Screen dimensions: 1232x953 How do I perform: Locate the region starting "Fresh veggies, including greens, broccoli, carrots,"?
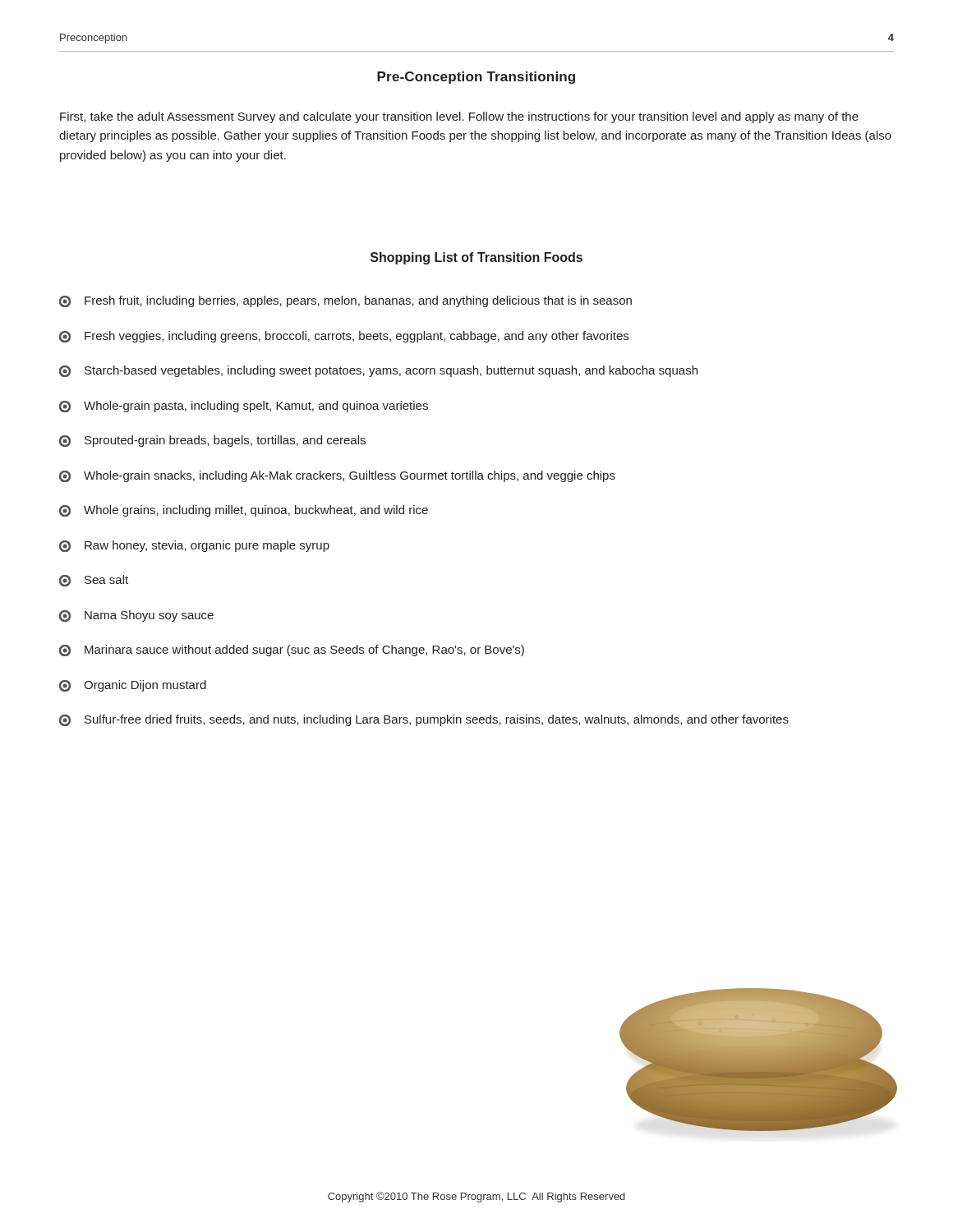tap(344, 337)
